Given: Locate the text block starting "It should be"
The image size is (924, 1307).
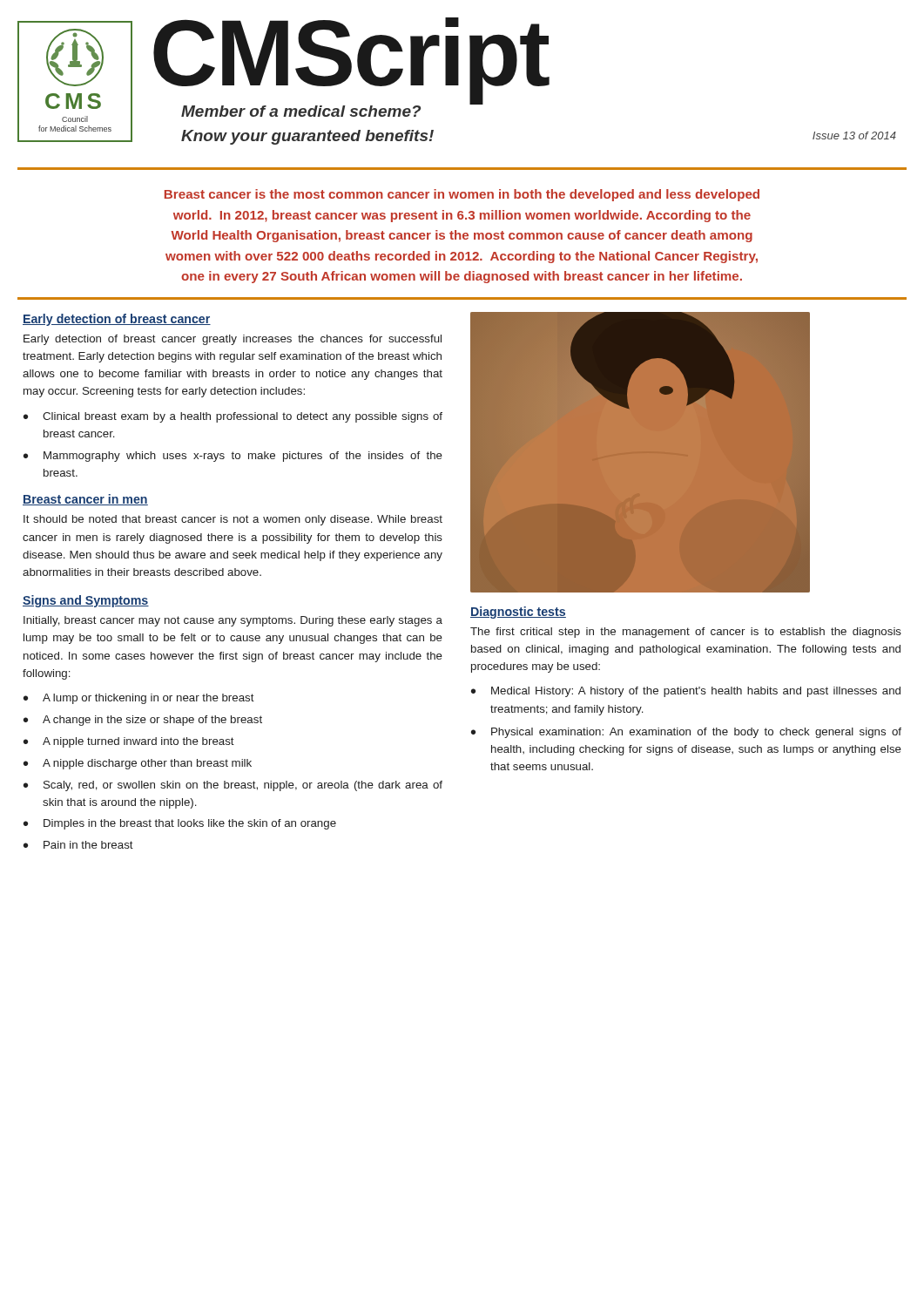Looking at the screenshot, I should [x=233, y=546].
